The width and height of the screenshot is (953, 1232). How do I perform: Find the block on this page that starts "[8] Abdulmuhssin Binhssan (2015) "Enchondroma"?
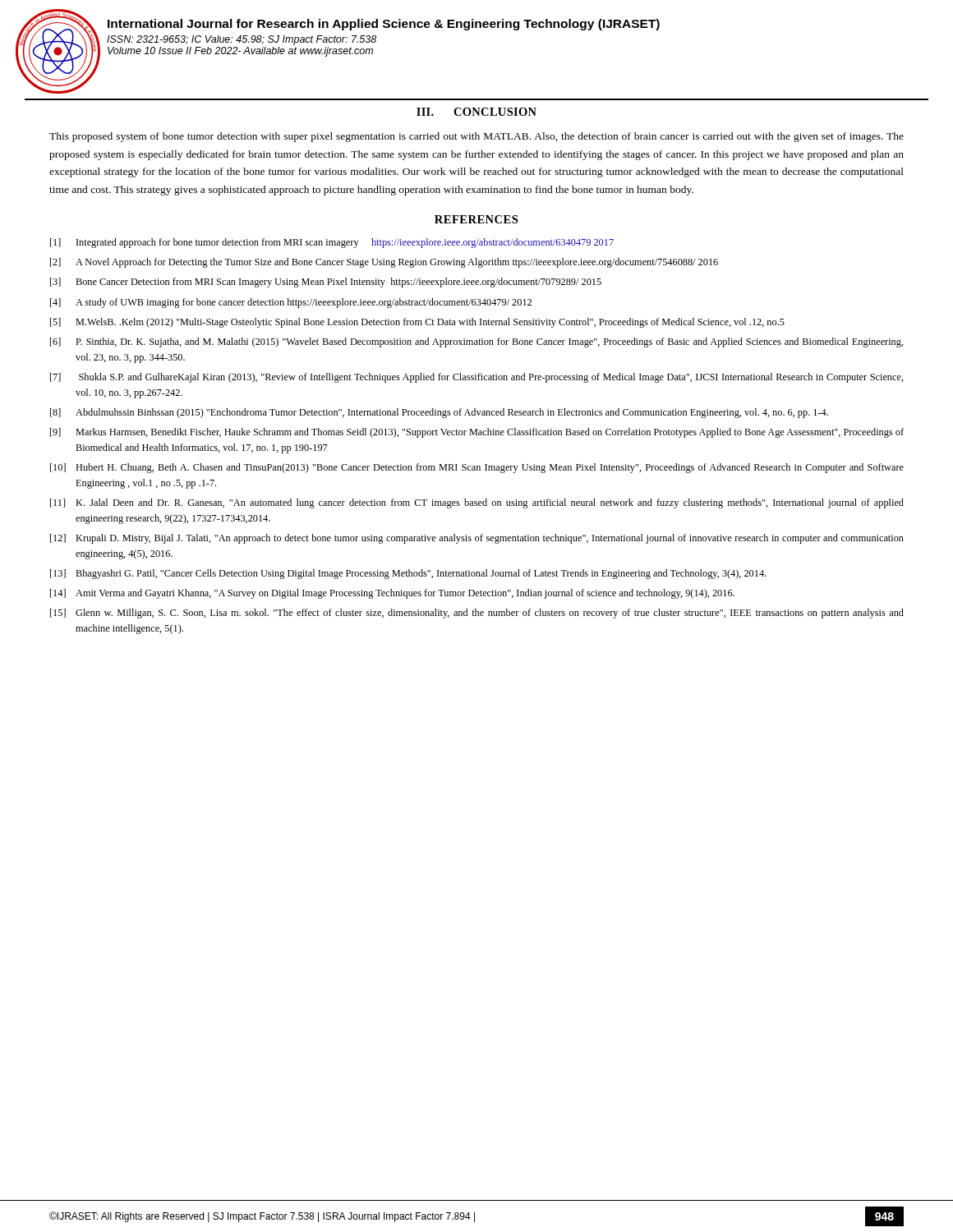tap(476, 413)
